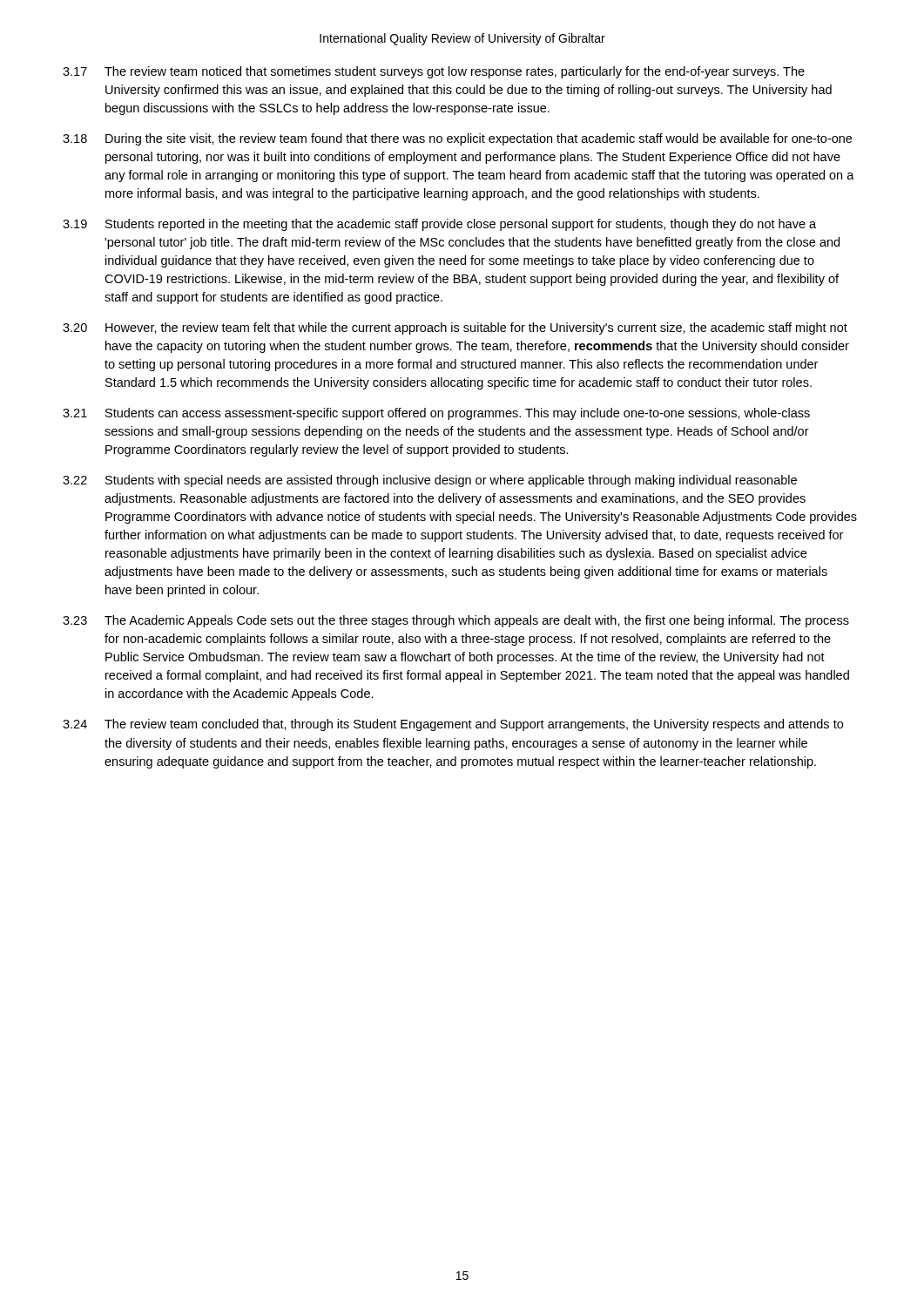Image resolution: width=924 pixels, height=1307 pixels.
Task: Find the block on this page that starts "24The review team"
Action: (x=460, y=743)
